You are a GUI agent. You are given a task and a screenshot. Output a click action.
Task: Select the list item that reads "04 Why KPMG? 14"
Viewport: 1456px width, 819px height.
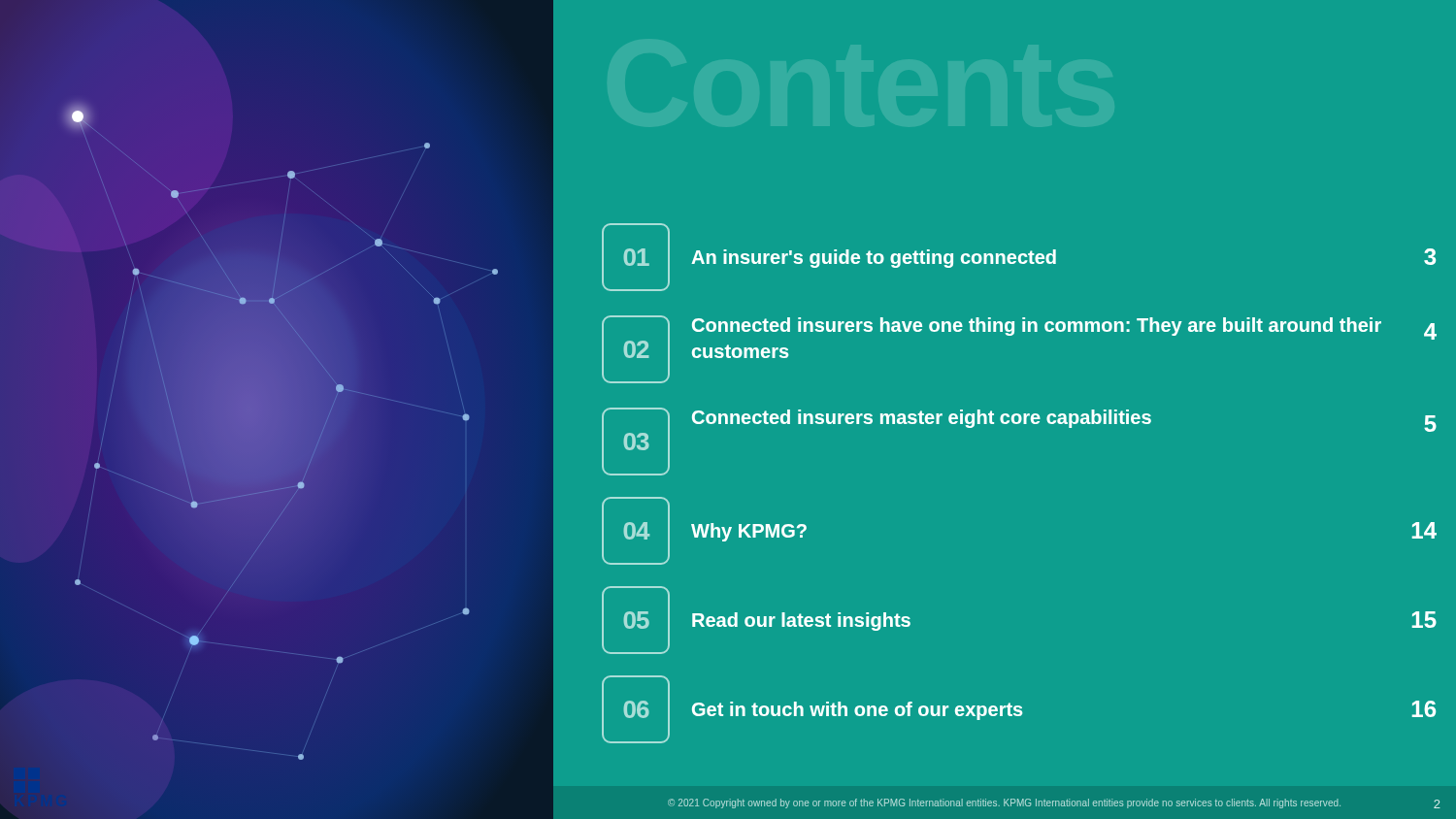[x=635, y=530]
